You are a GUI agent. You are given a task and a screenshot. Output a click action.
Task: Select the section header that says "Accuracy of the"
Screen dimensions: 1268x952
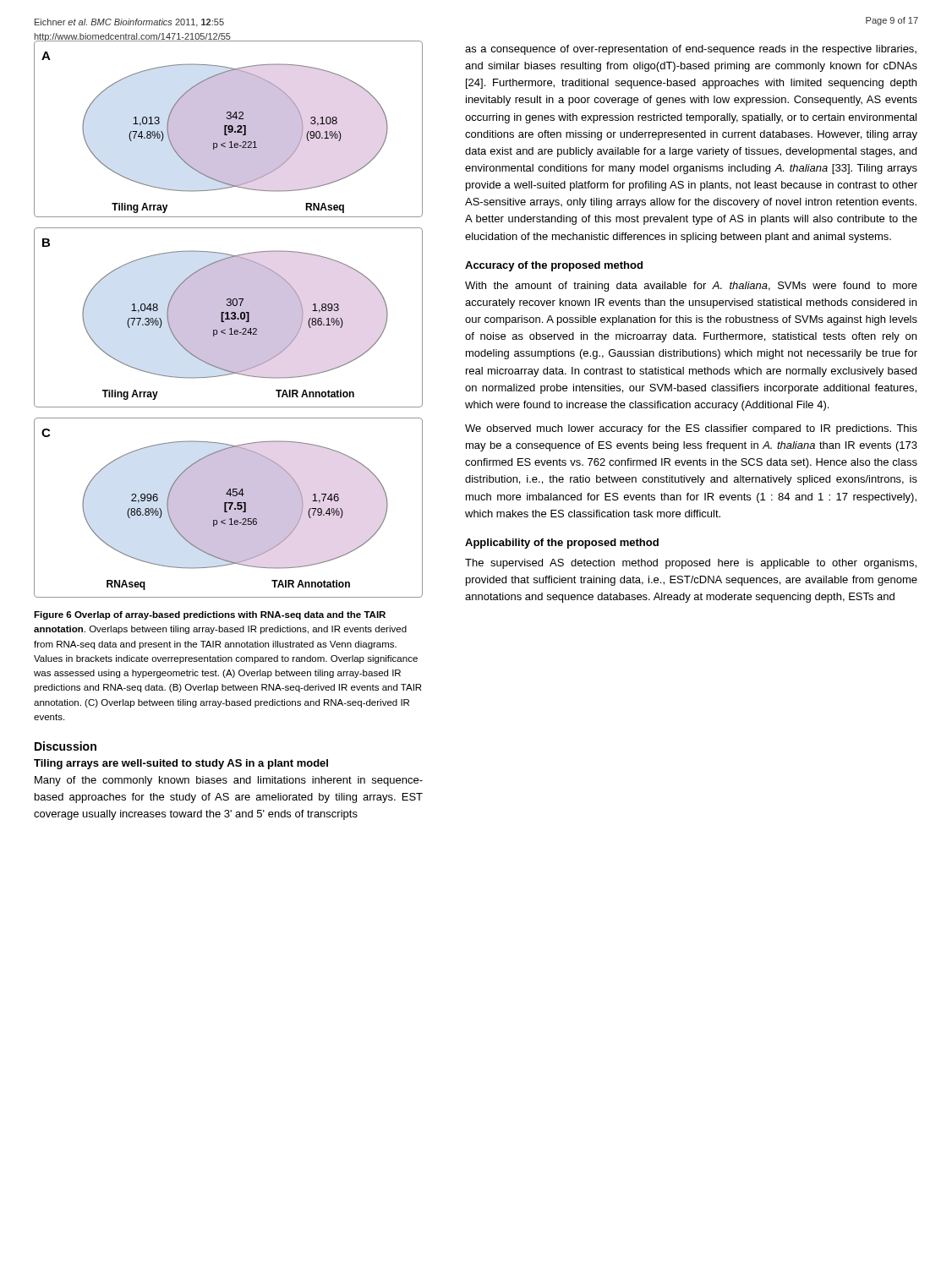[554, 265]
